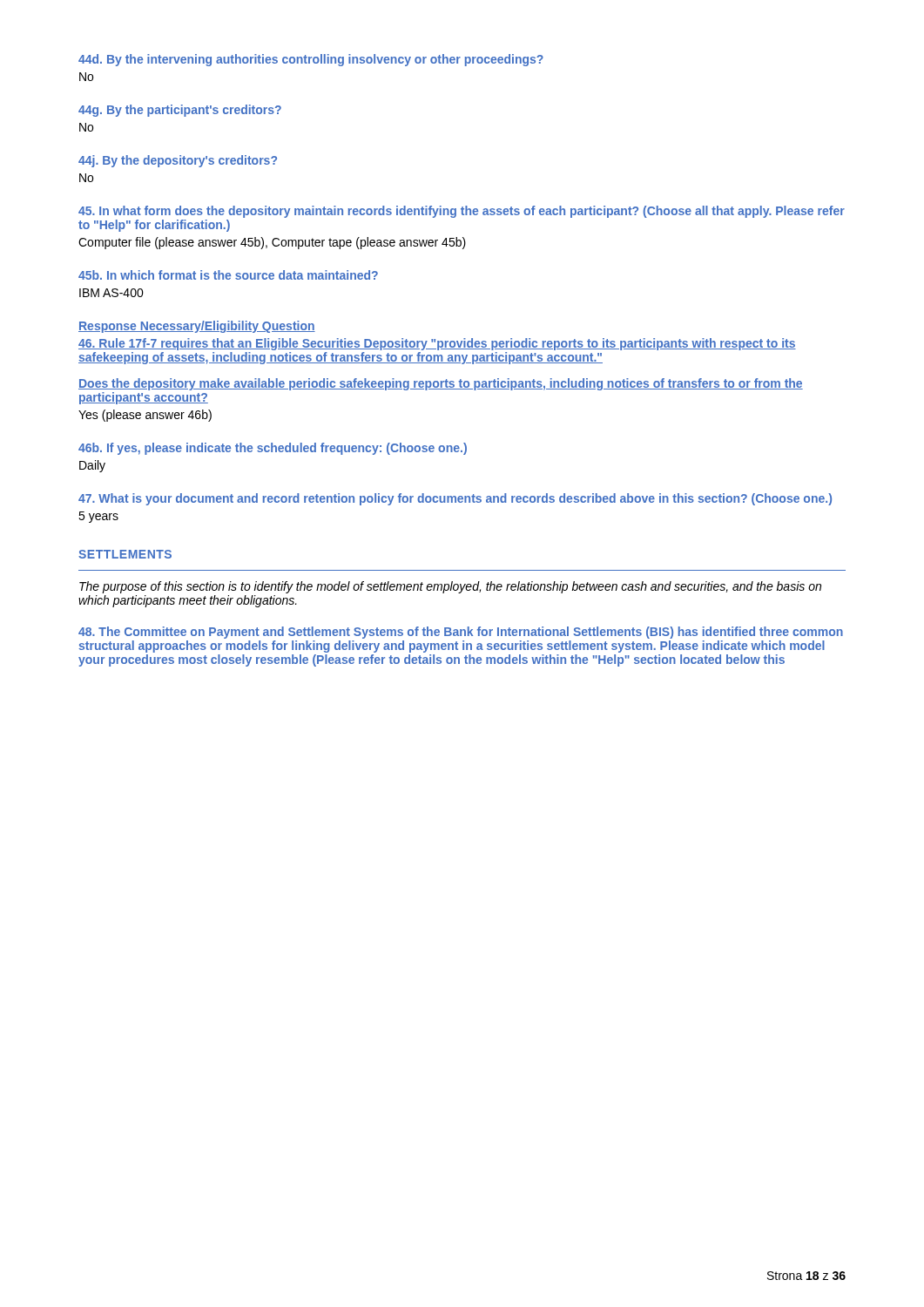Screen dimensions: 1307x924
Task: Locate the section header containing "45b. In which format is the source"
Action: [228, 275]
